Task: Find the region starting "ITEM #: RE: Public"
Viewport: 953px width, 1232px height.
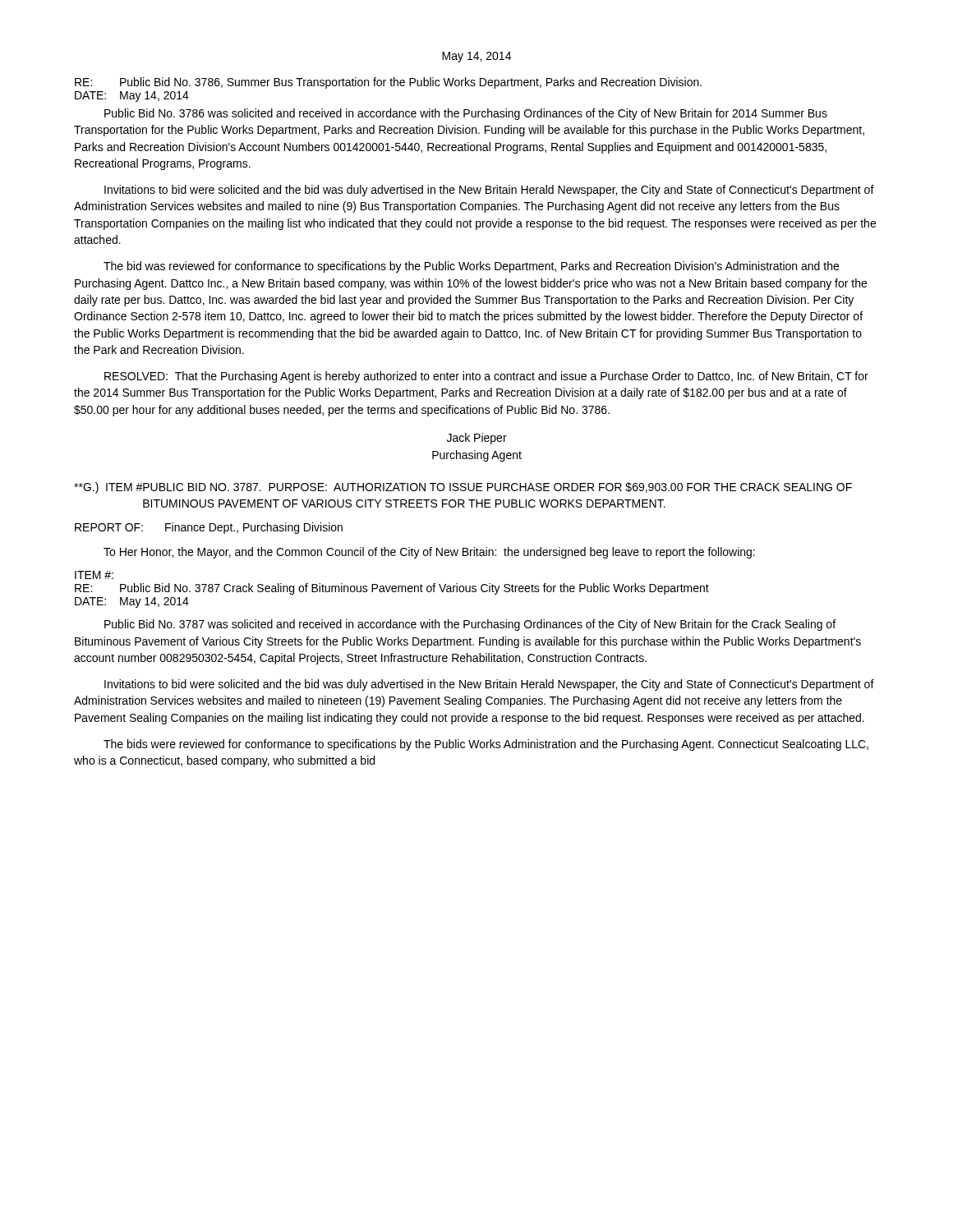Action: click(391, 588)
